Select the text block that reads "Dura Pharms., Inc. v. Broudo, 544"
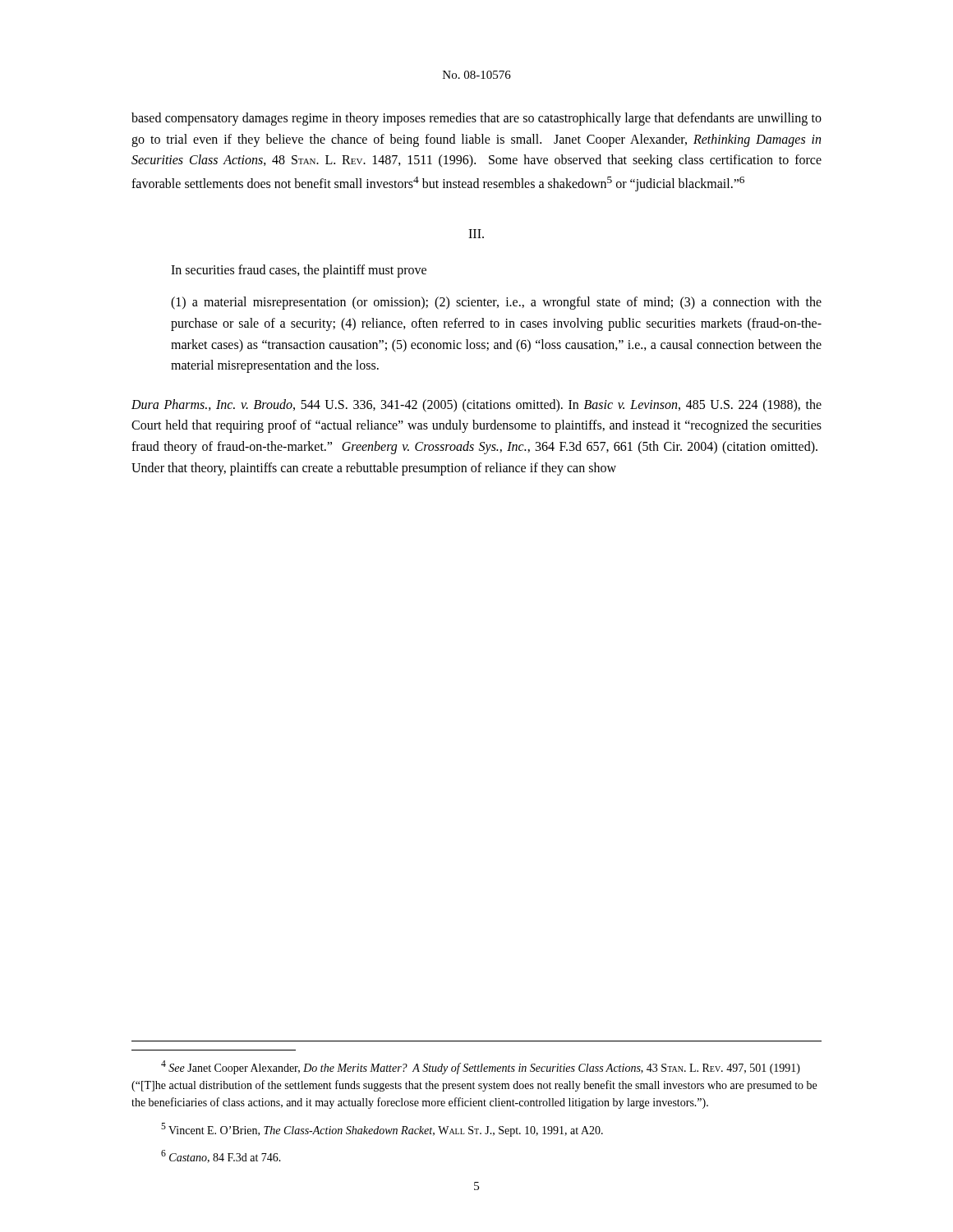The height and width of the screenshot is (1232, 953). point(476,436)
